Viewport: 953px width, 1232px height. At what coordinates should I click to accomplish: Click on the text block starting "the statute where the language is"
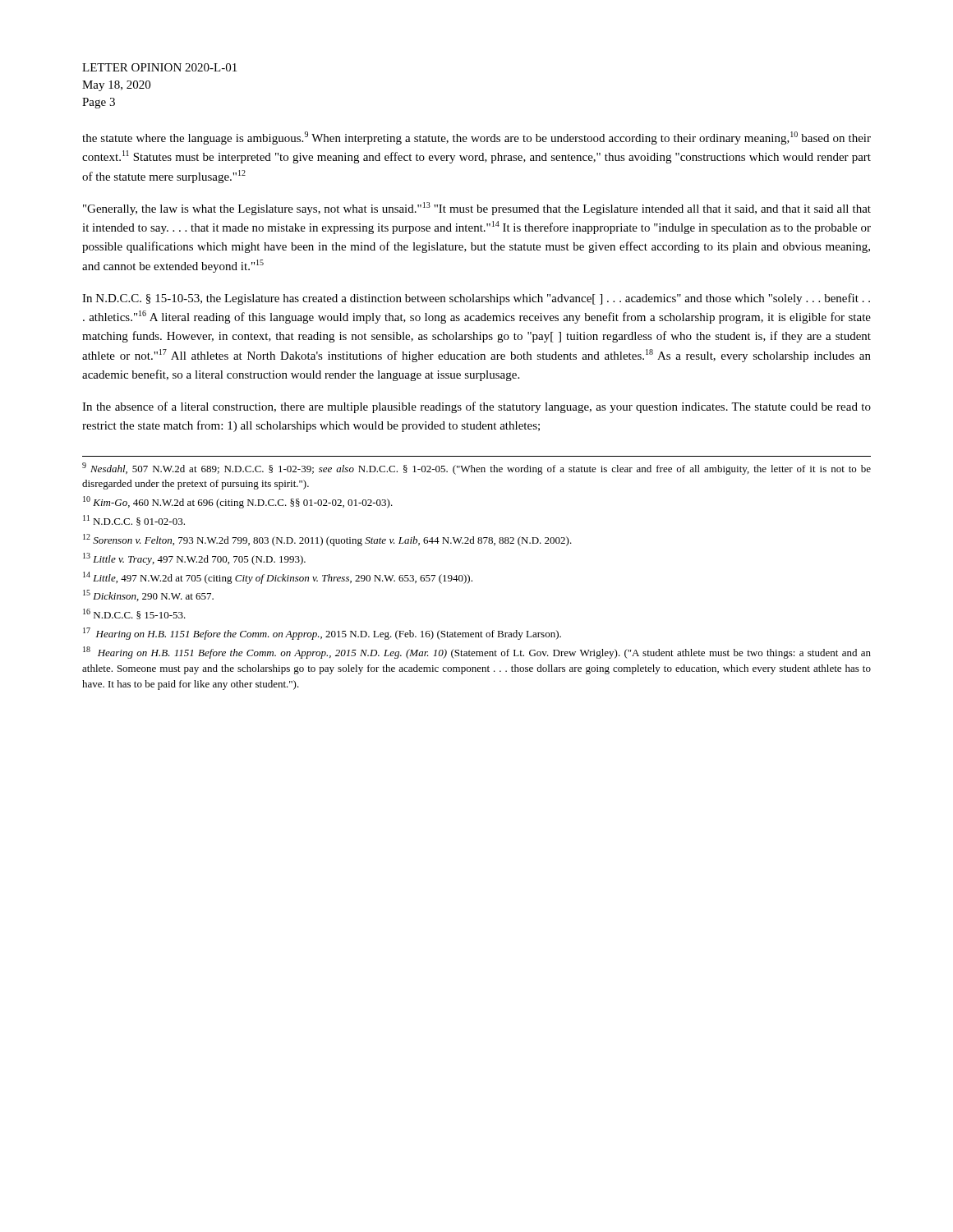click(x=476, y=156)
